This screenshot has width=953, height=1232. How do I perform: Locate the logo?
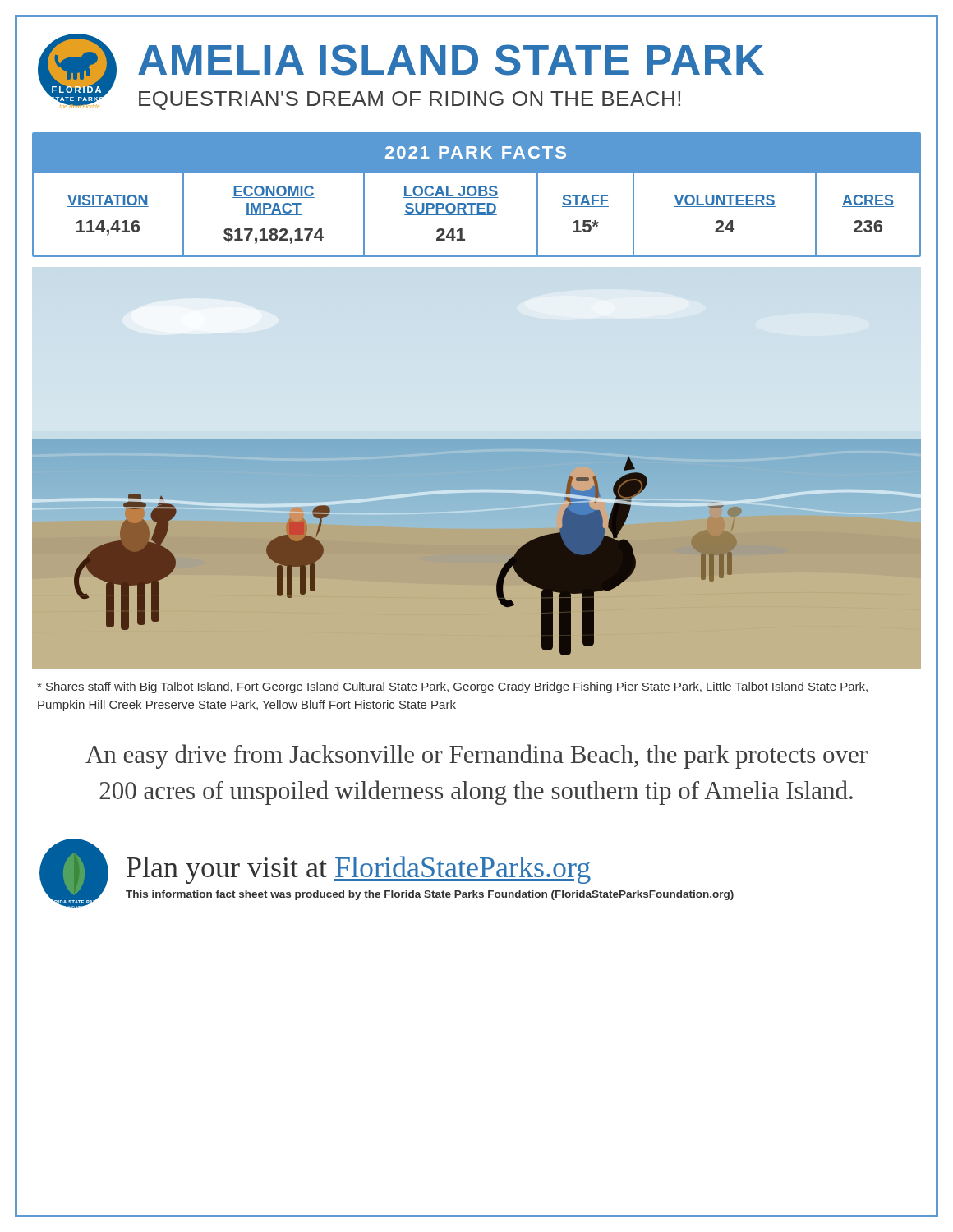point(74,875)
